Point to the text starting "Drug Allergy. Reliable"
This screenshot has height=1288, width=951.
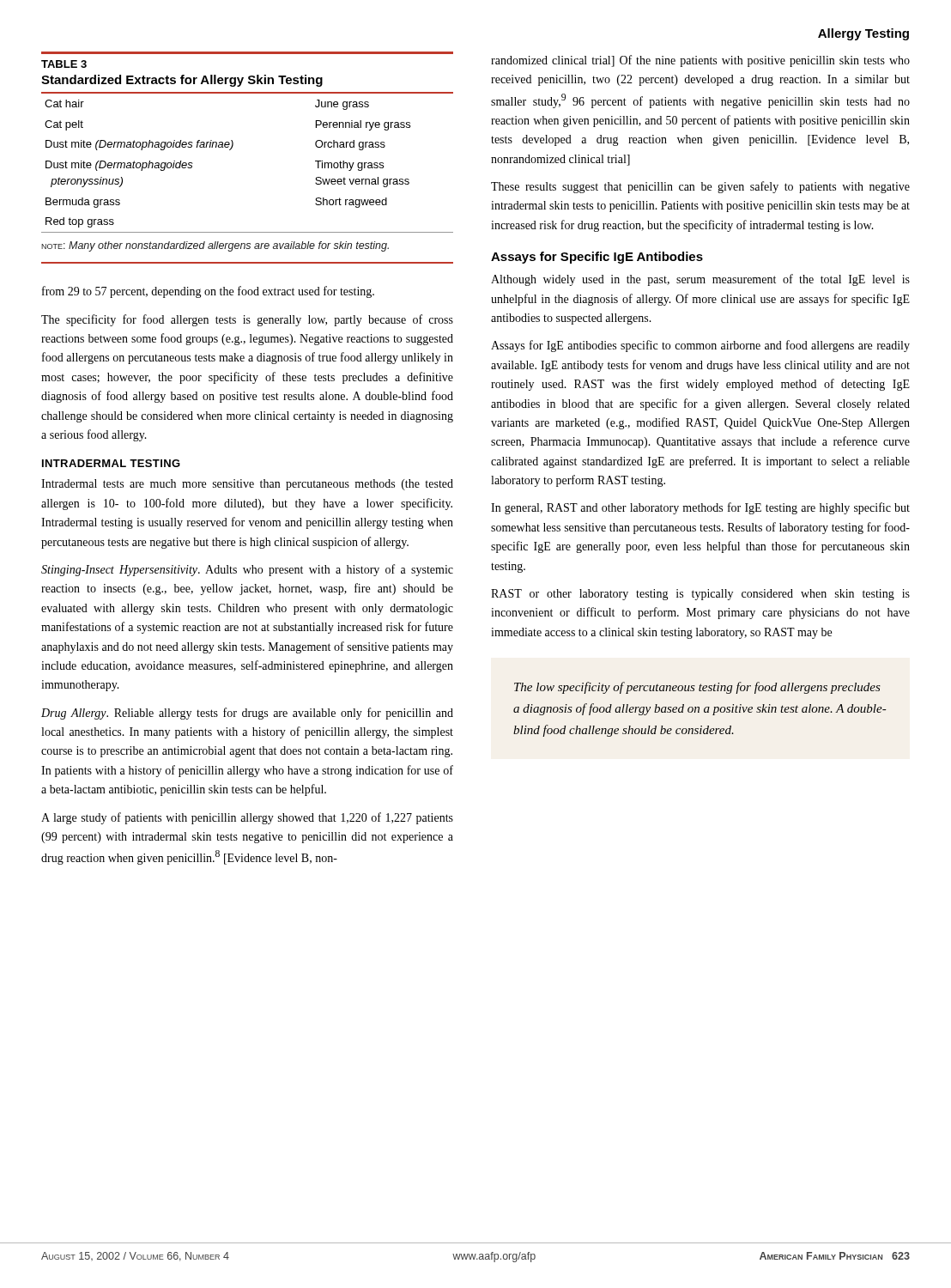click(247, 751)
